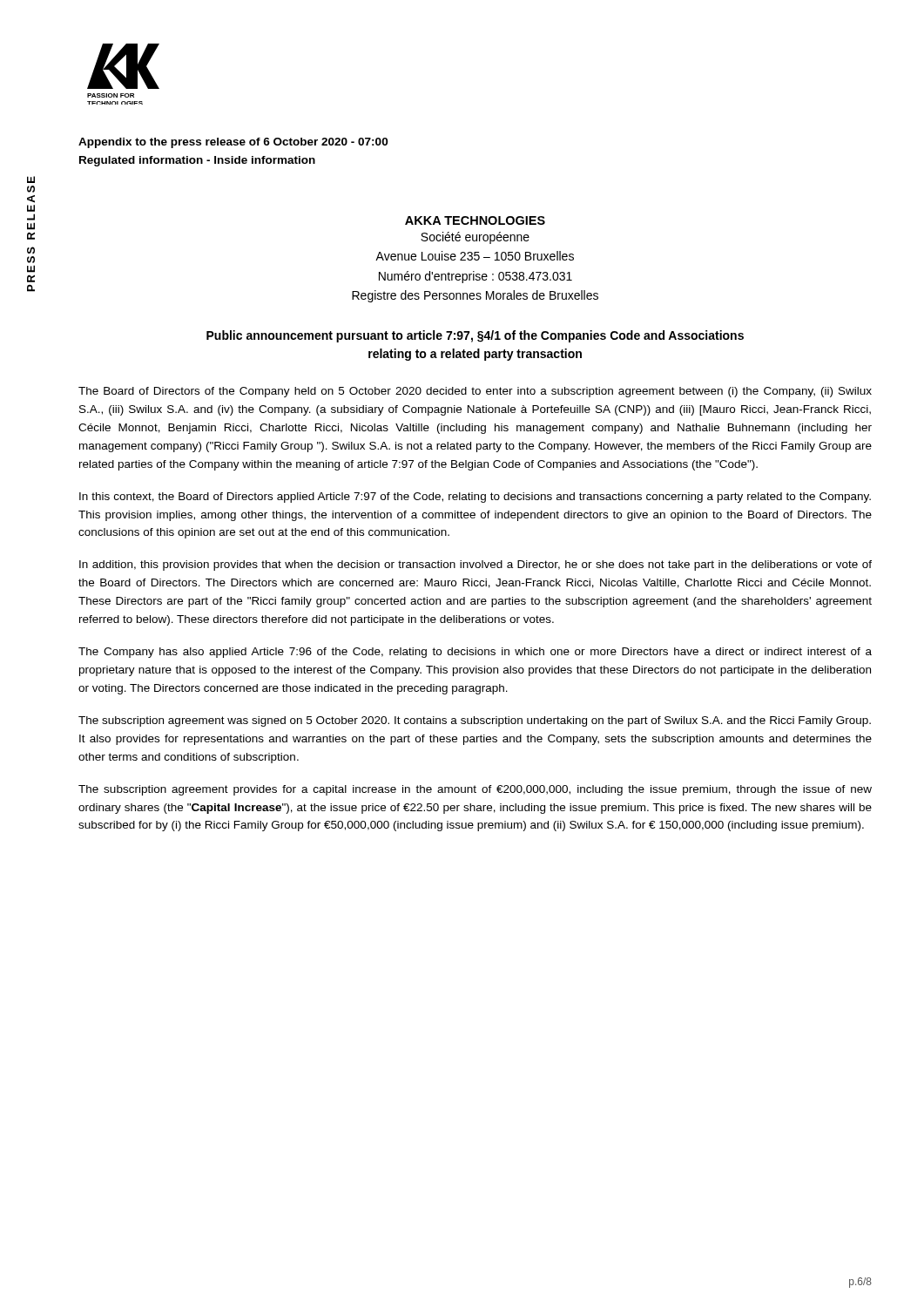Point to the text starting "PRESS RELEASE"
The width and height of the screenshot is (924, 1307).
(31, 233)
